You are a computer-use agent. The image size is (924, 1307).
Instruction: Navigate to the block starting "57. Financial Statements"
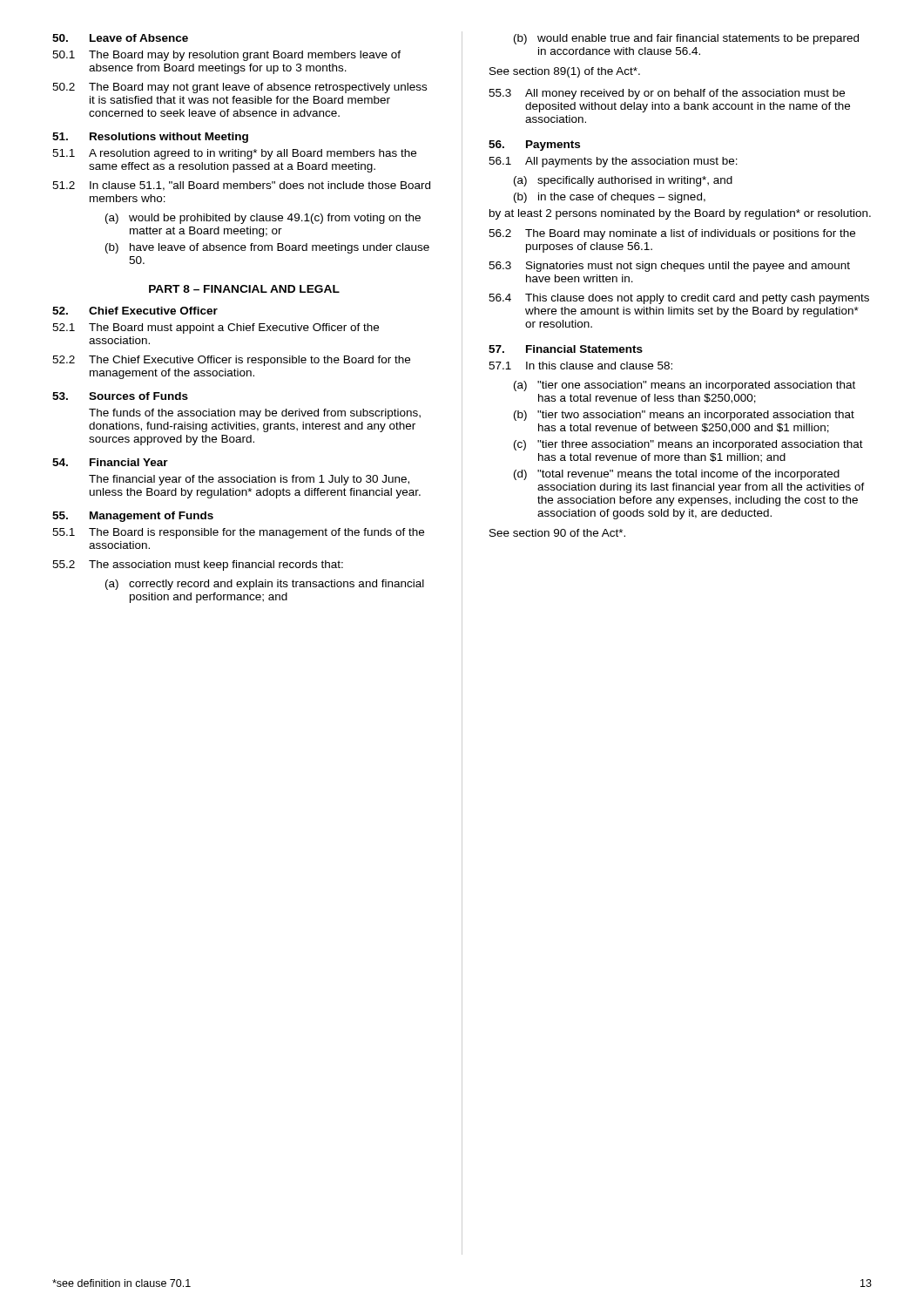(x=566, y=349)
